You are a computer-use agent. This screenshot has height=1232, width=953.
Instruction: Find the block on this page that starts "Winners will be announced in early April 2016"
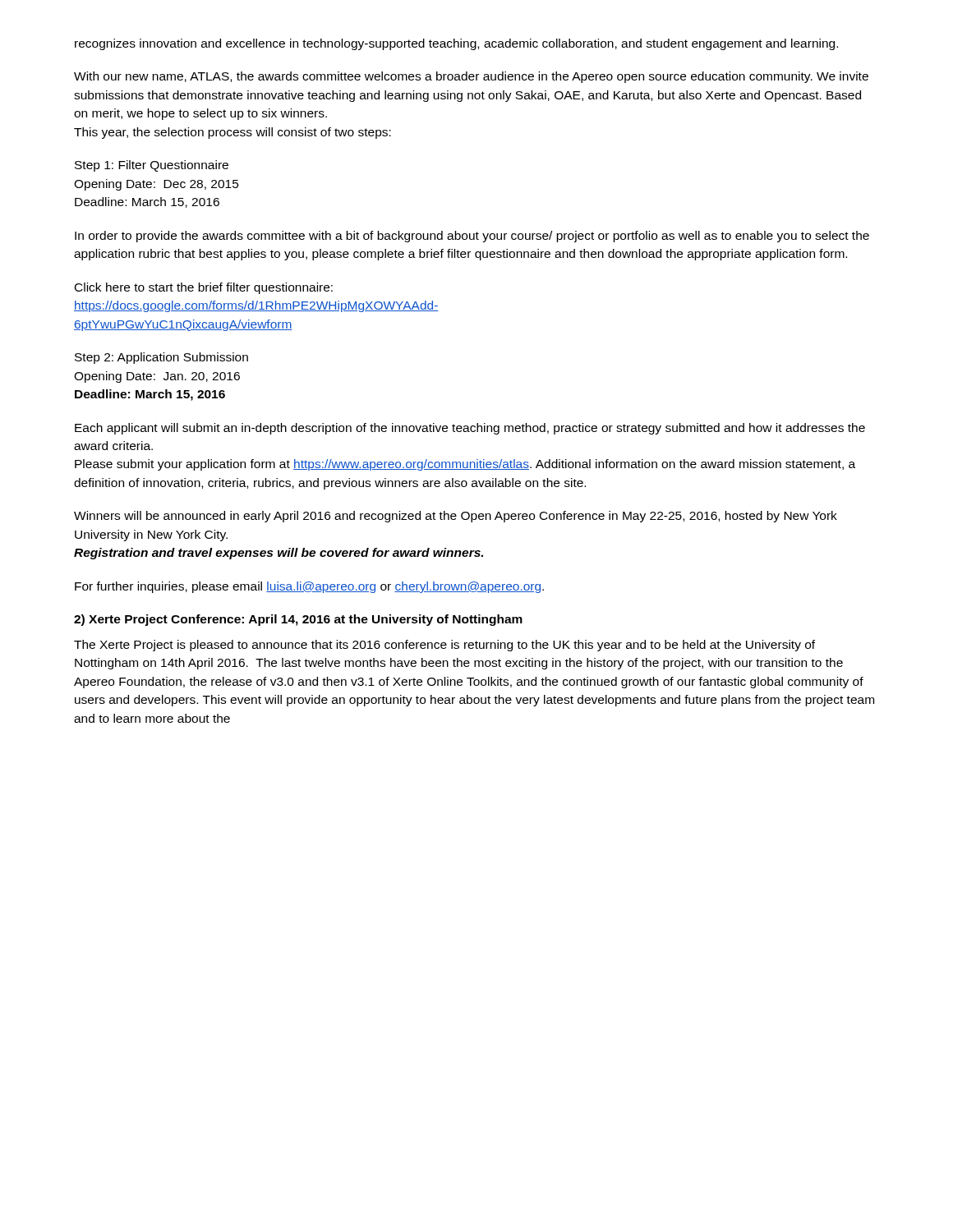pos(456,517)
